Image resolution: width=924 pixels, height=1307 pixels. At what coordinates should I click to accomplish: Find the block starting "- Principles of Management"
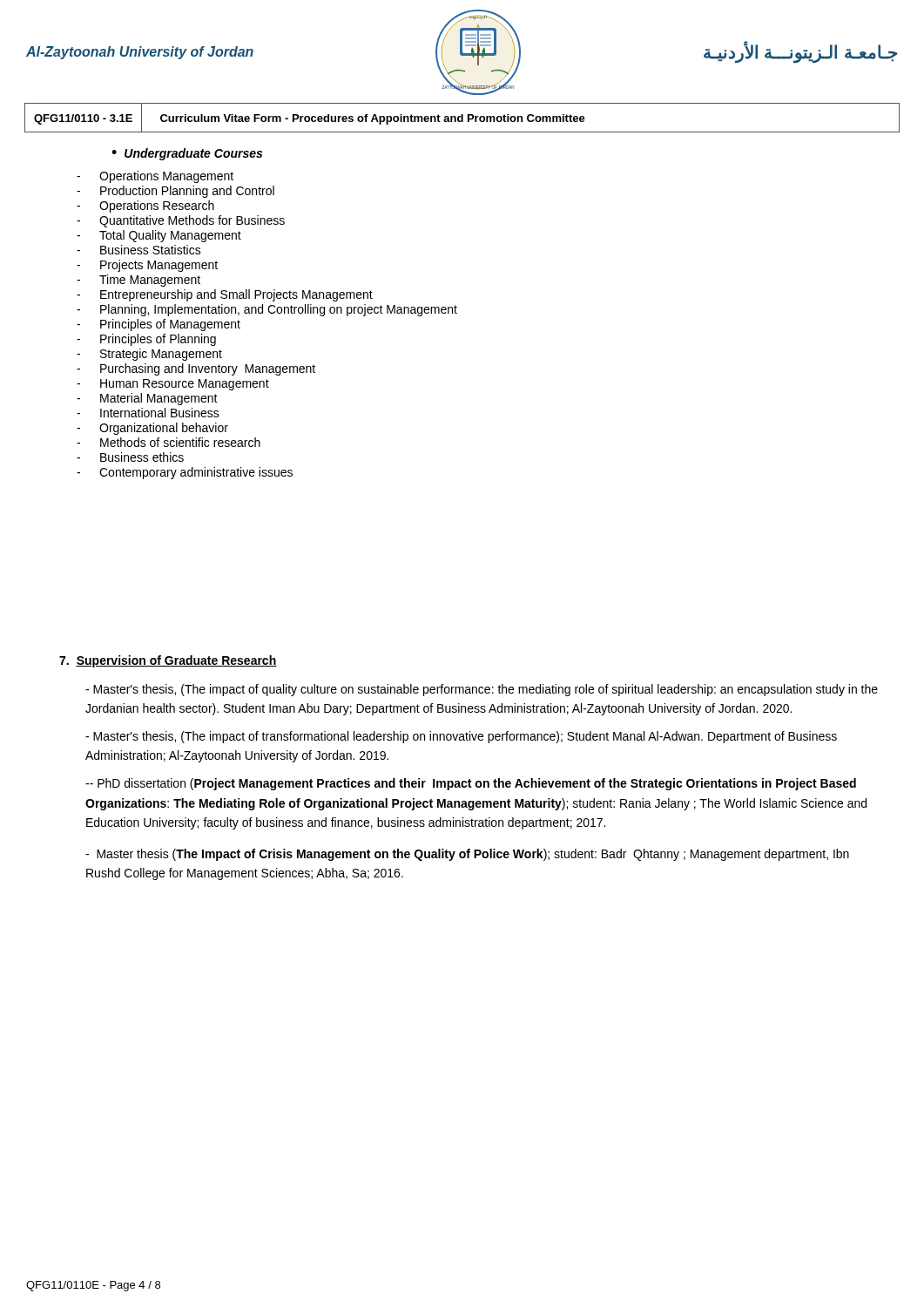pos(158,324)
